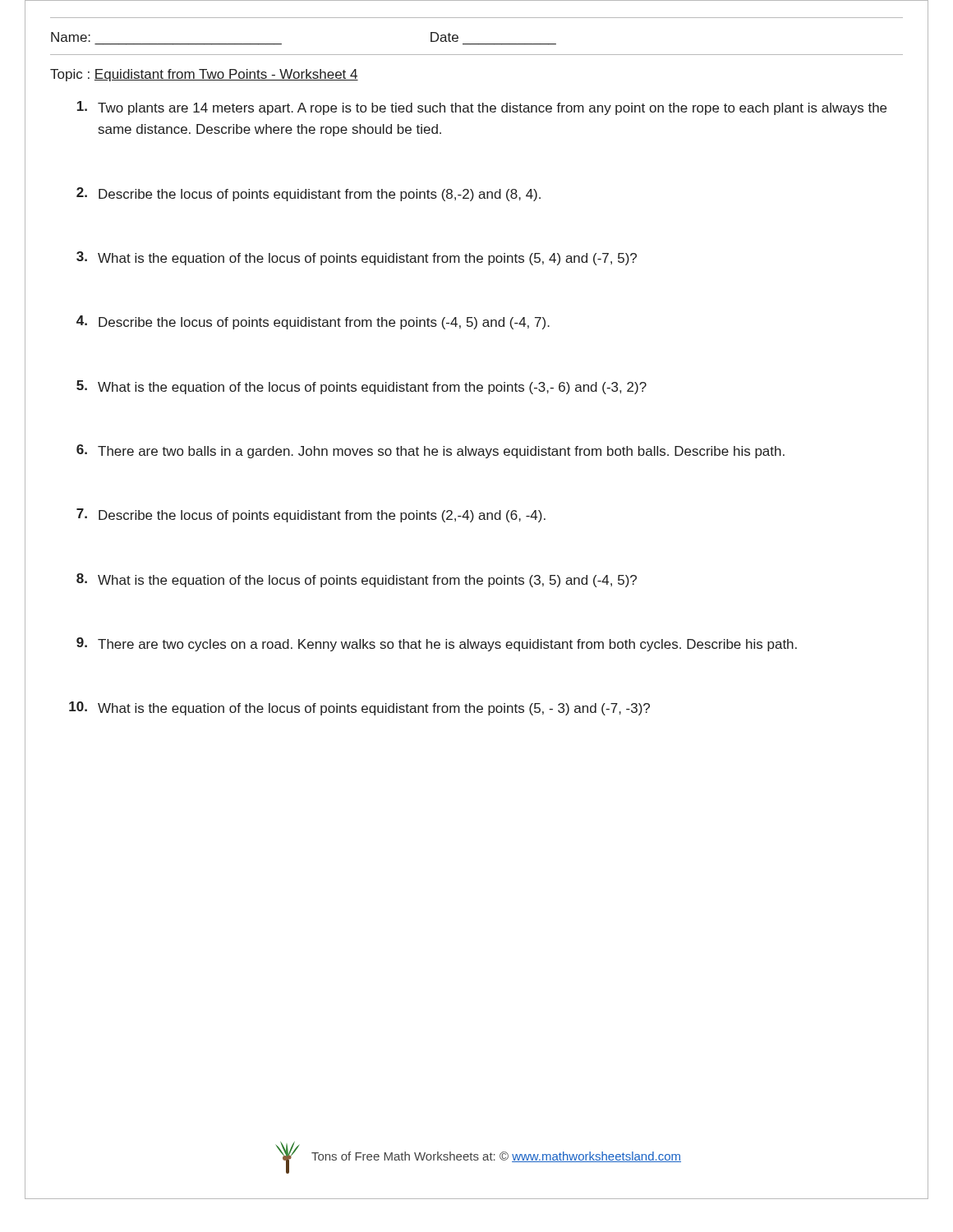The width and height of the screenshot is (953, 1232).
Task: Find the block starting "4. Describe the locus of"
Action: (x=476, y=323)
